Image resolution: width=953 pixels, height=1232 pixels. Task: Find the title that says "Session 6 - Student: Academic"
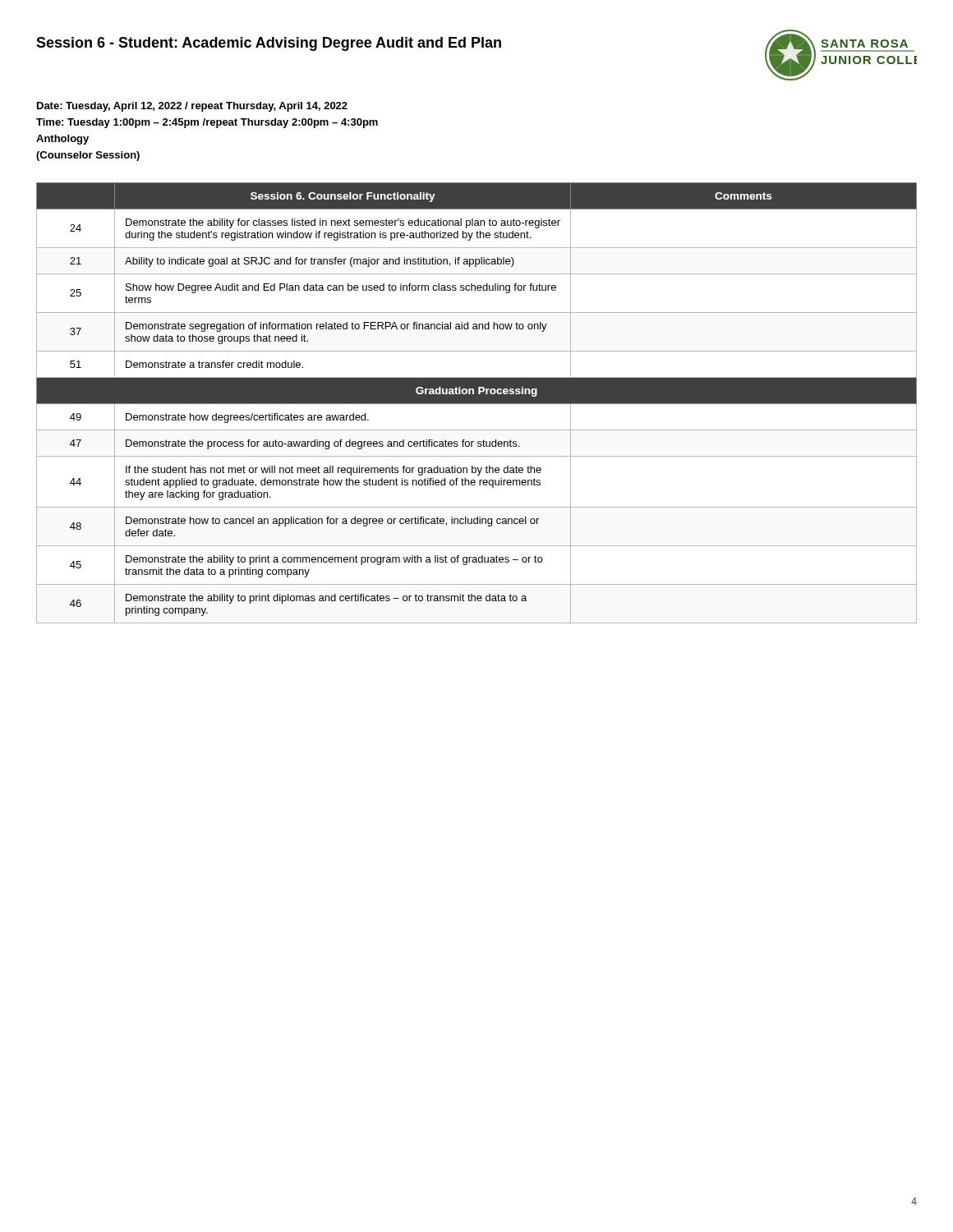pyautogui.click(x=269, y=43)
